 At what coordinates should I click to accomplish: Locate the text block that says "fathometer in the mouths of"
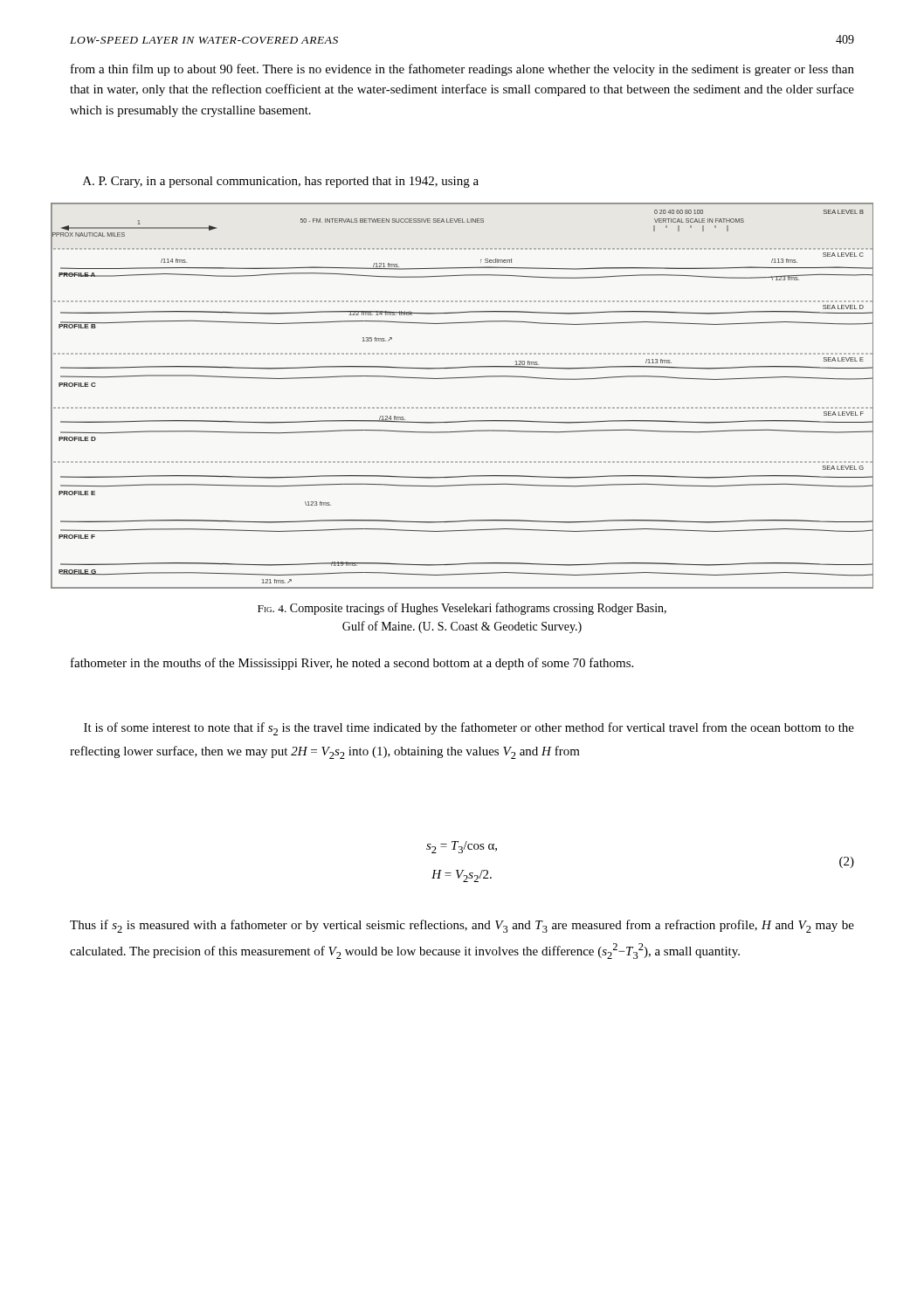352,663
